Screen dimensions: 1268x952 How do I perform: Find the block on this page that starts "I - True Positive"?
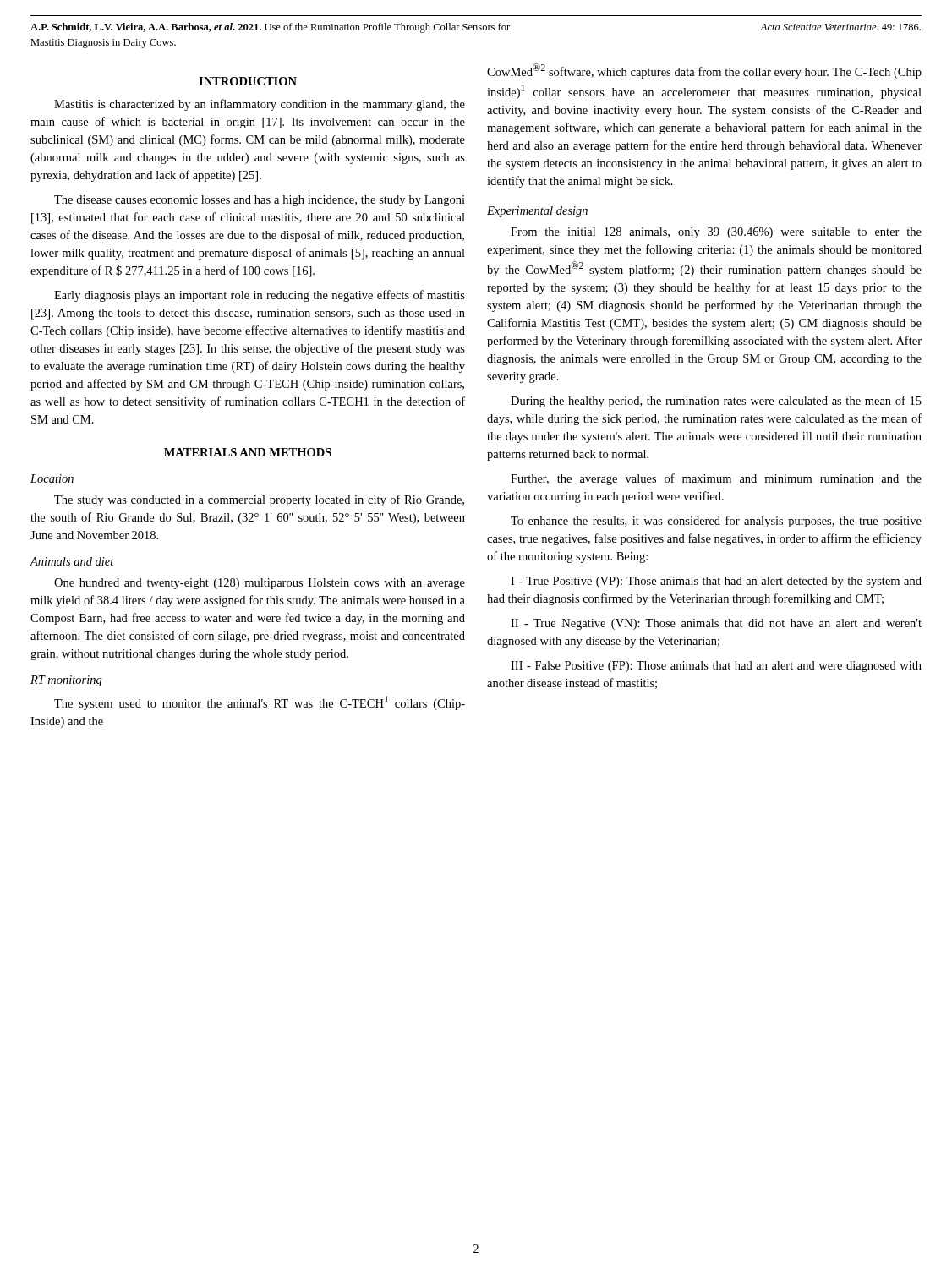(704, 590)
